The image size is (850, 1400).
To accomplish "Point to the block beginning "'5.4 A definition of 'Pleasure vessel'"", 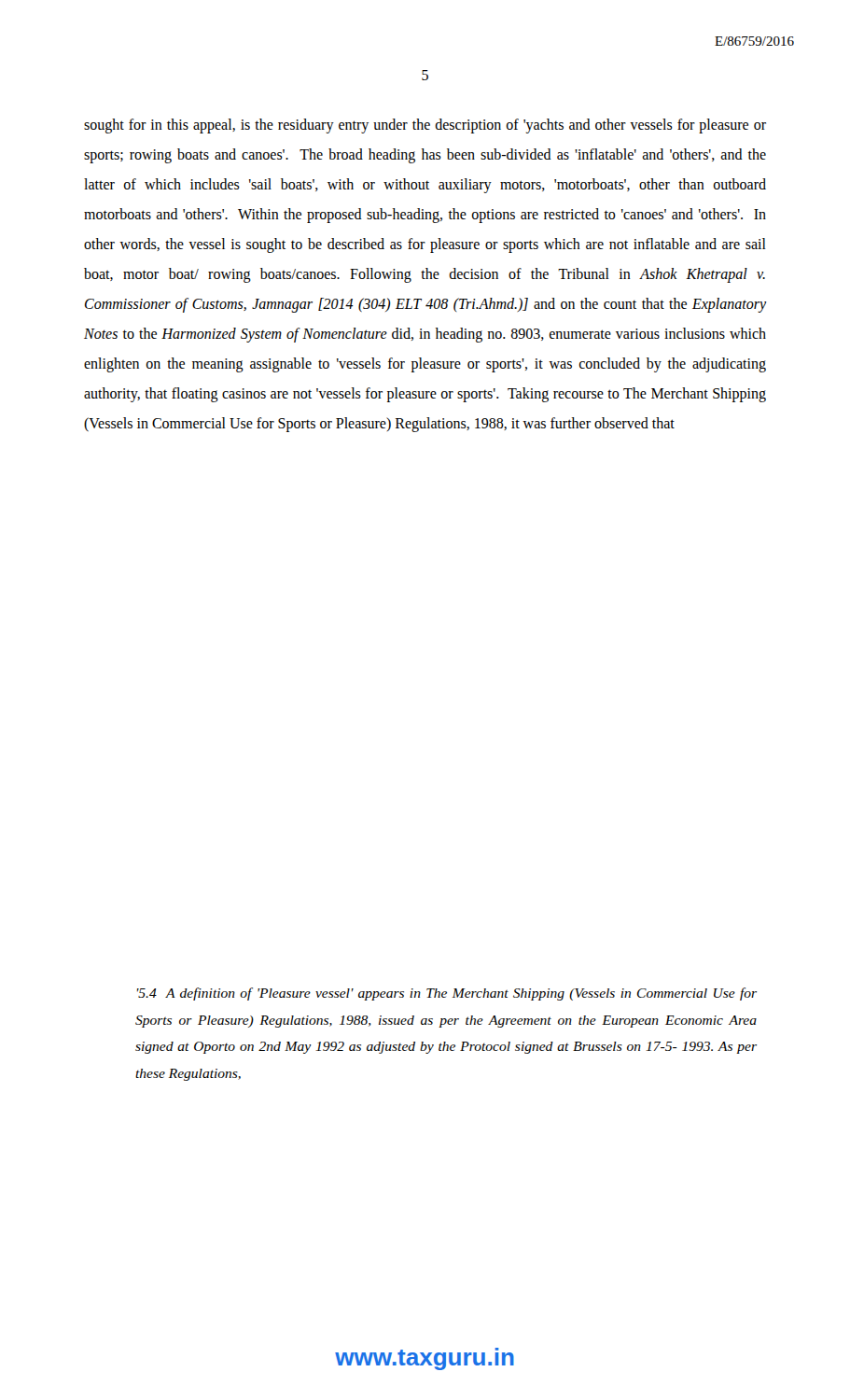I will pos(446,1033).
